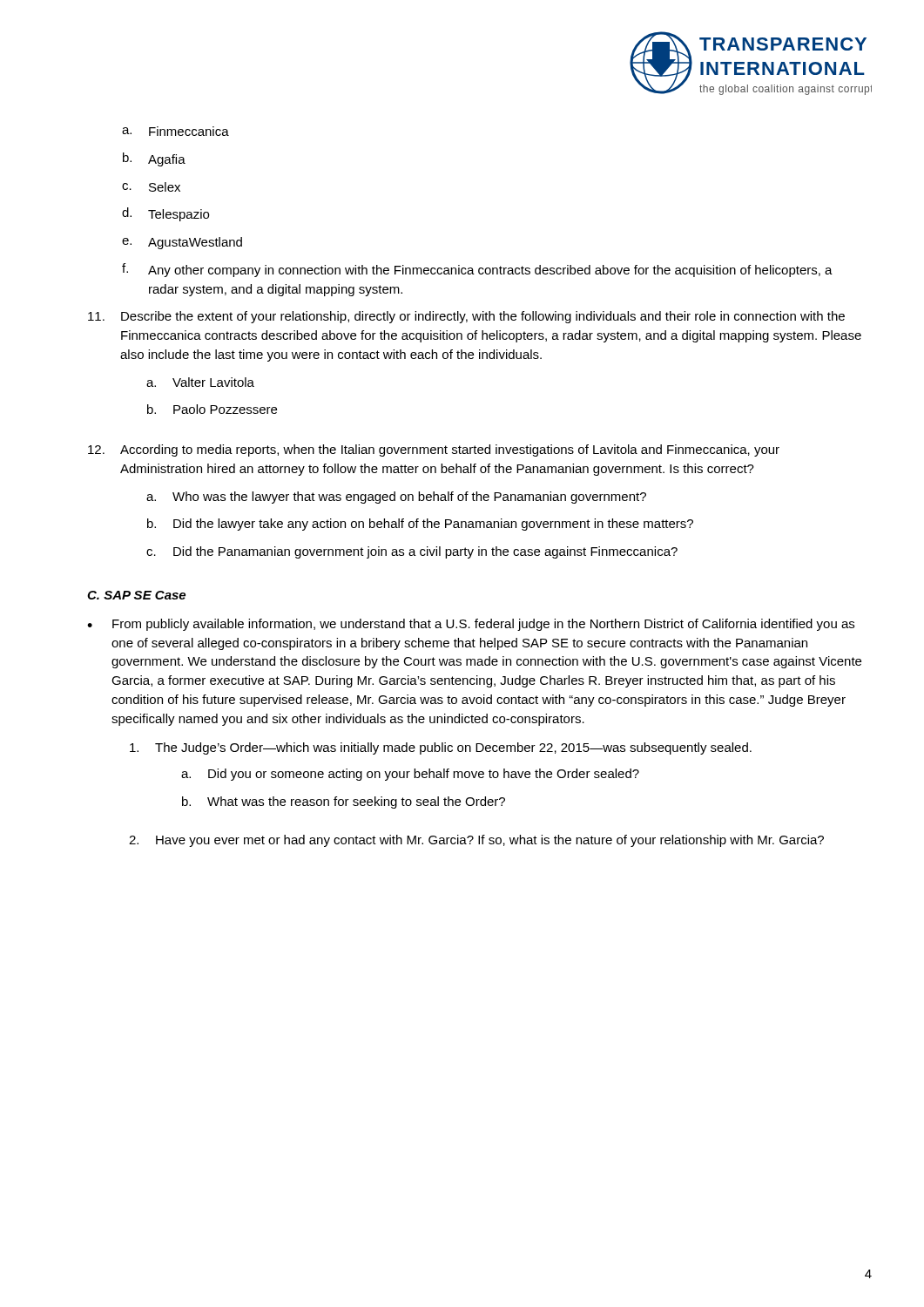924x1307 pixels.
Task: Find the list item with the text "e. AgustaWestland"
Action: click(182, 242)
